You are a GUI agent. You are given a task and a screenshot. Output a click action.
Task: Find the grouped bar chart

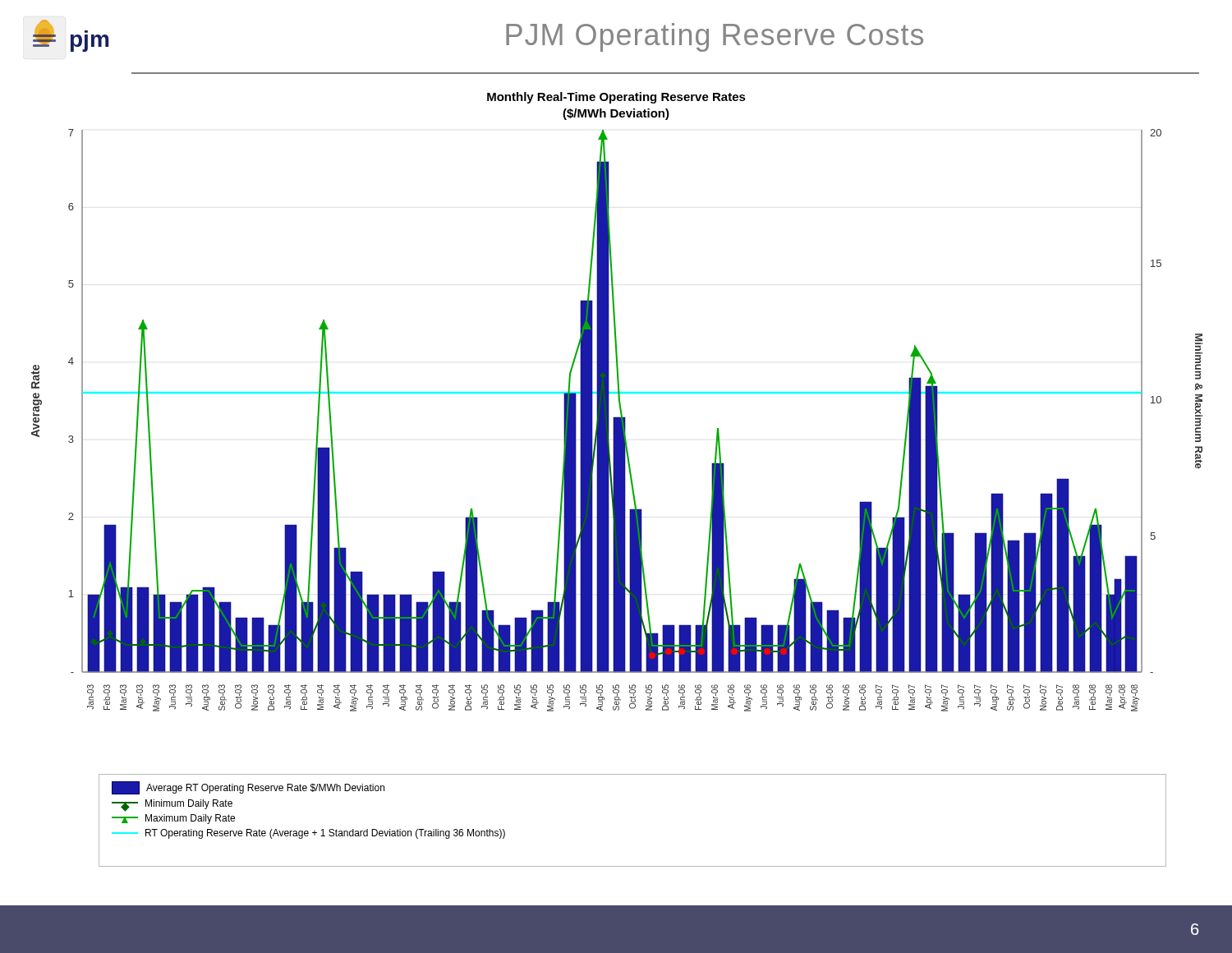(616, 457)
